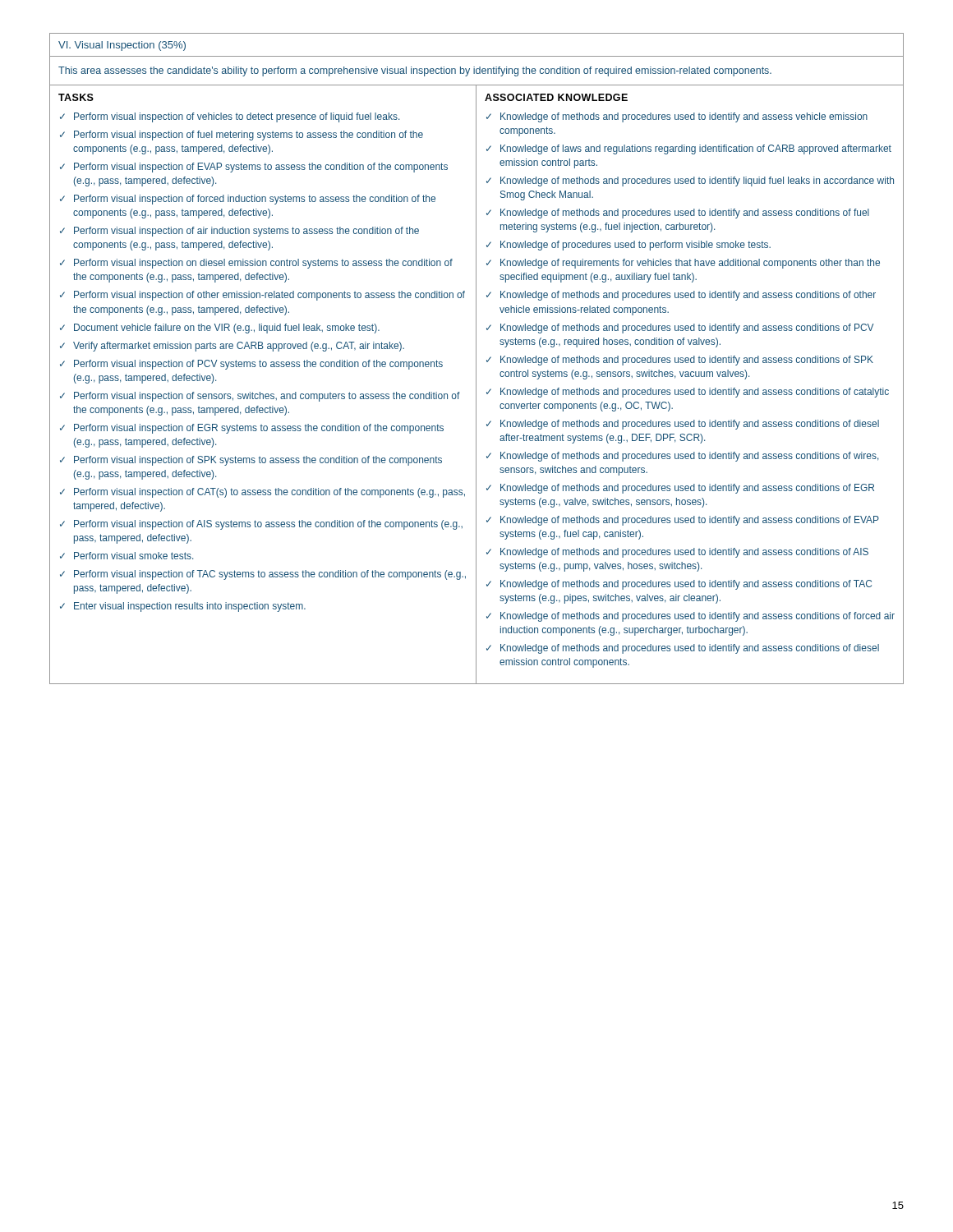Find the list item containing "✓ Perform visual inspection of CAT(s) to assess"
953x1232 pixels.
coord(263,499)
